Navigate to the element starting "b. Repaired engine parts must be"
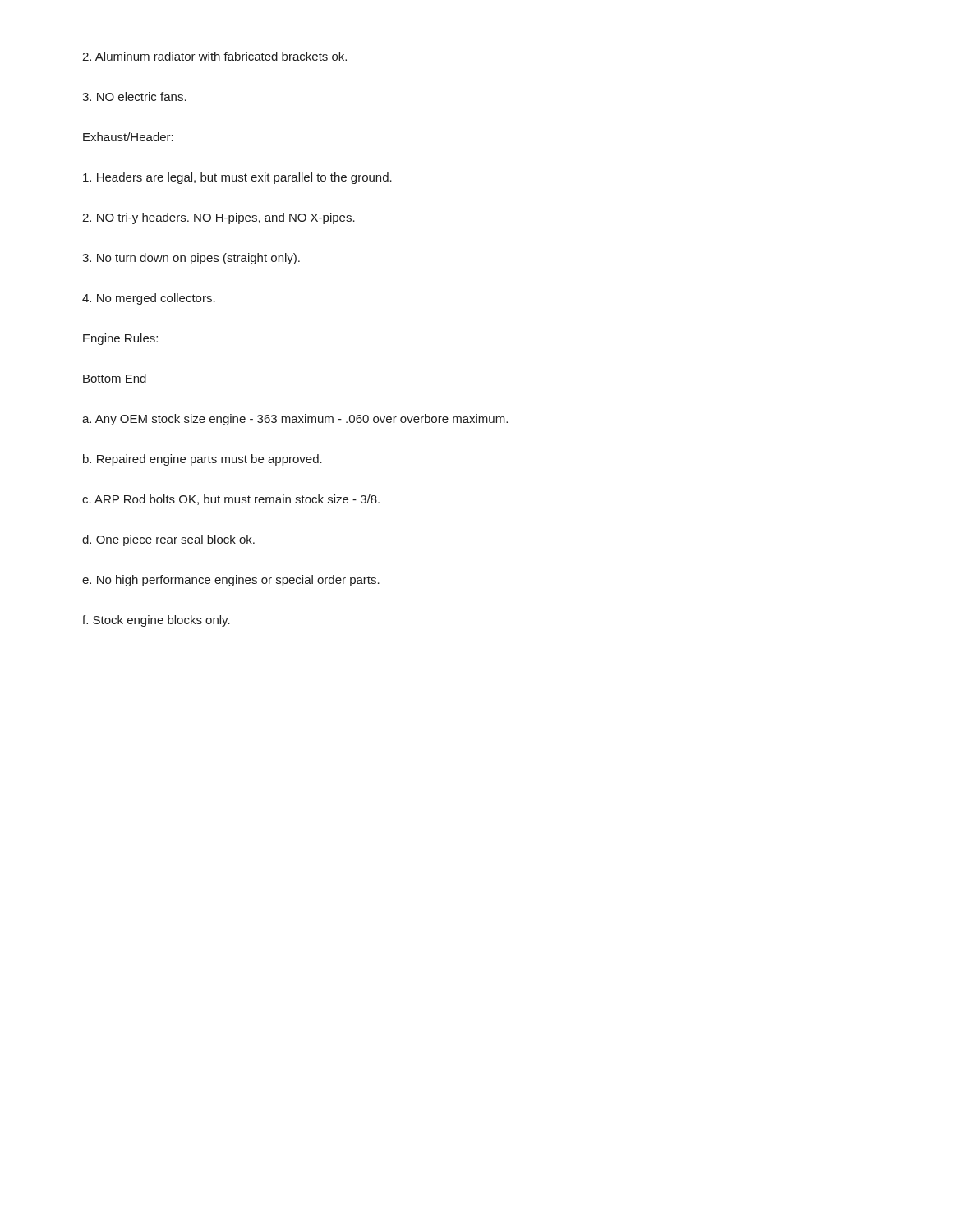Viewport: 953px width, 1232px height. point(202,459)
